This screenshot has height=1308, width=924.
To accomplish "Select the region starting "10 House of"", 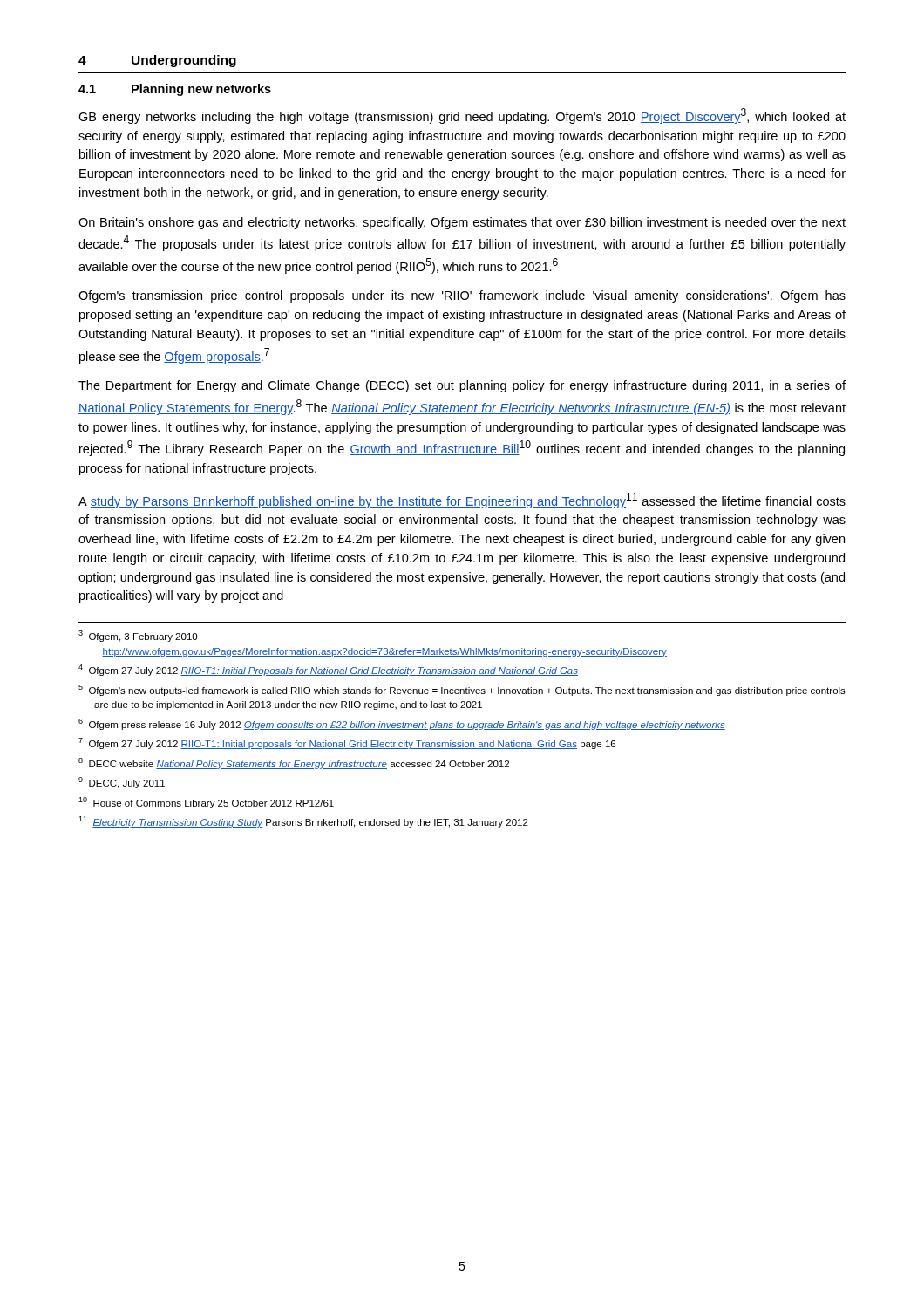I will [206, 802].
